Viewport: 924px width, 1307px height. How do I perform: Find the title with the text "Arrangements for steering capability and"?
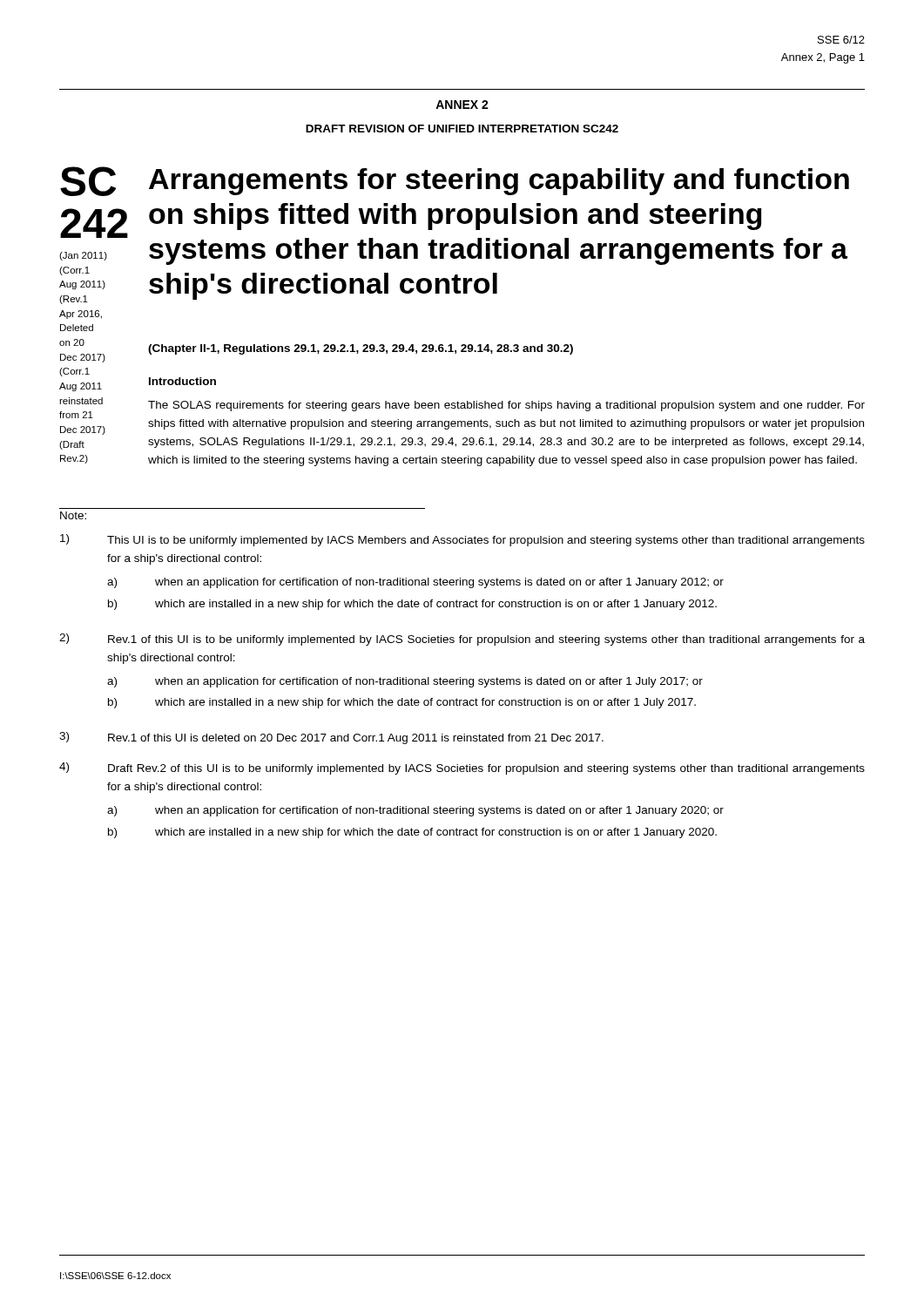coord(499,231)
